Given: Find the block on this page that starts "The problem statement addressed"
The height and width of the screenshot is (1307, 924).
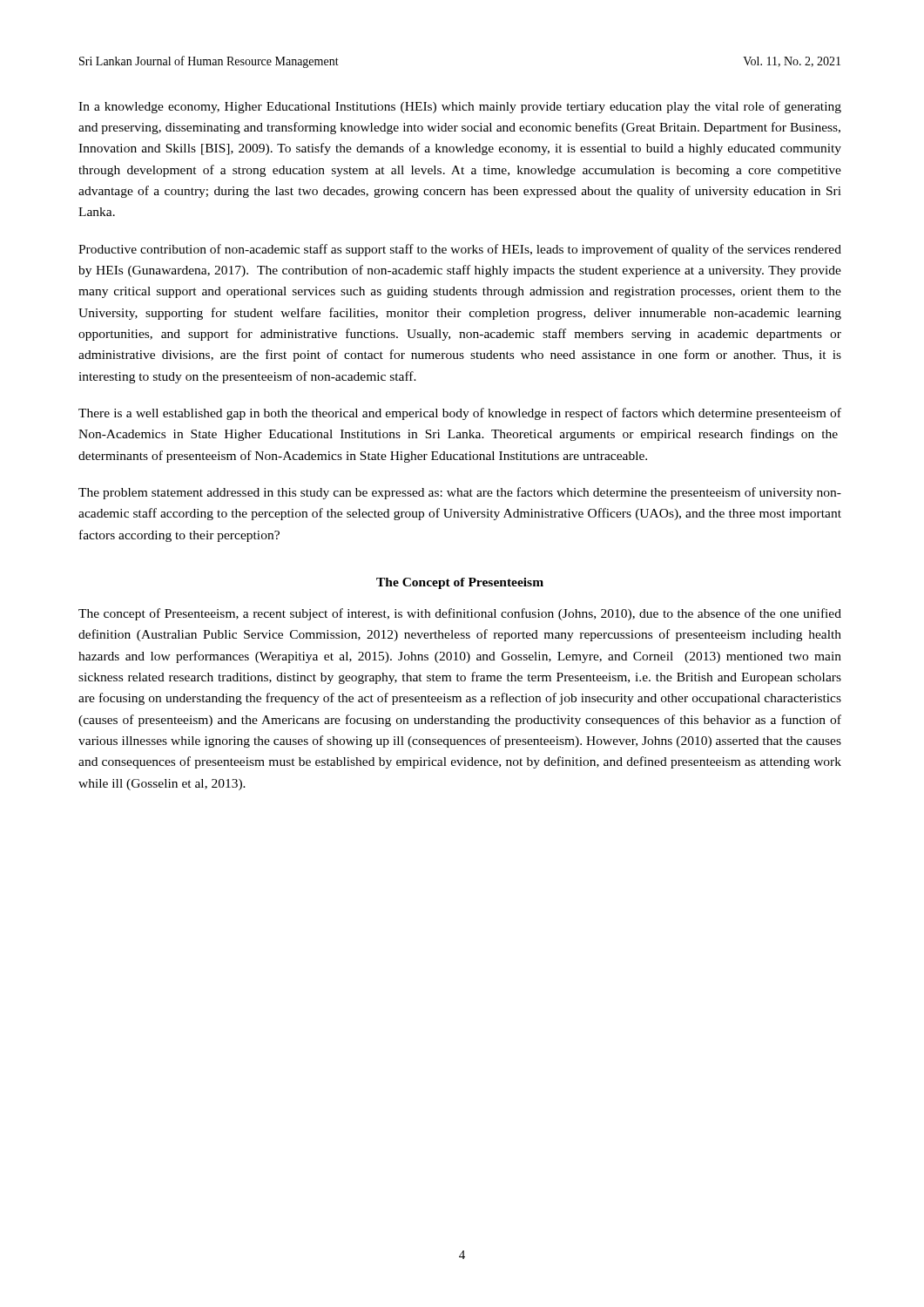Looking at the screenshot, I should (x=460, y=513).
